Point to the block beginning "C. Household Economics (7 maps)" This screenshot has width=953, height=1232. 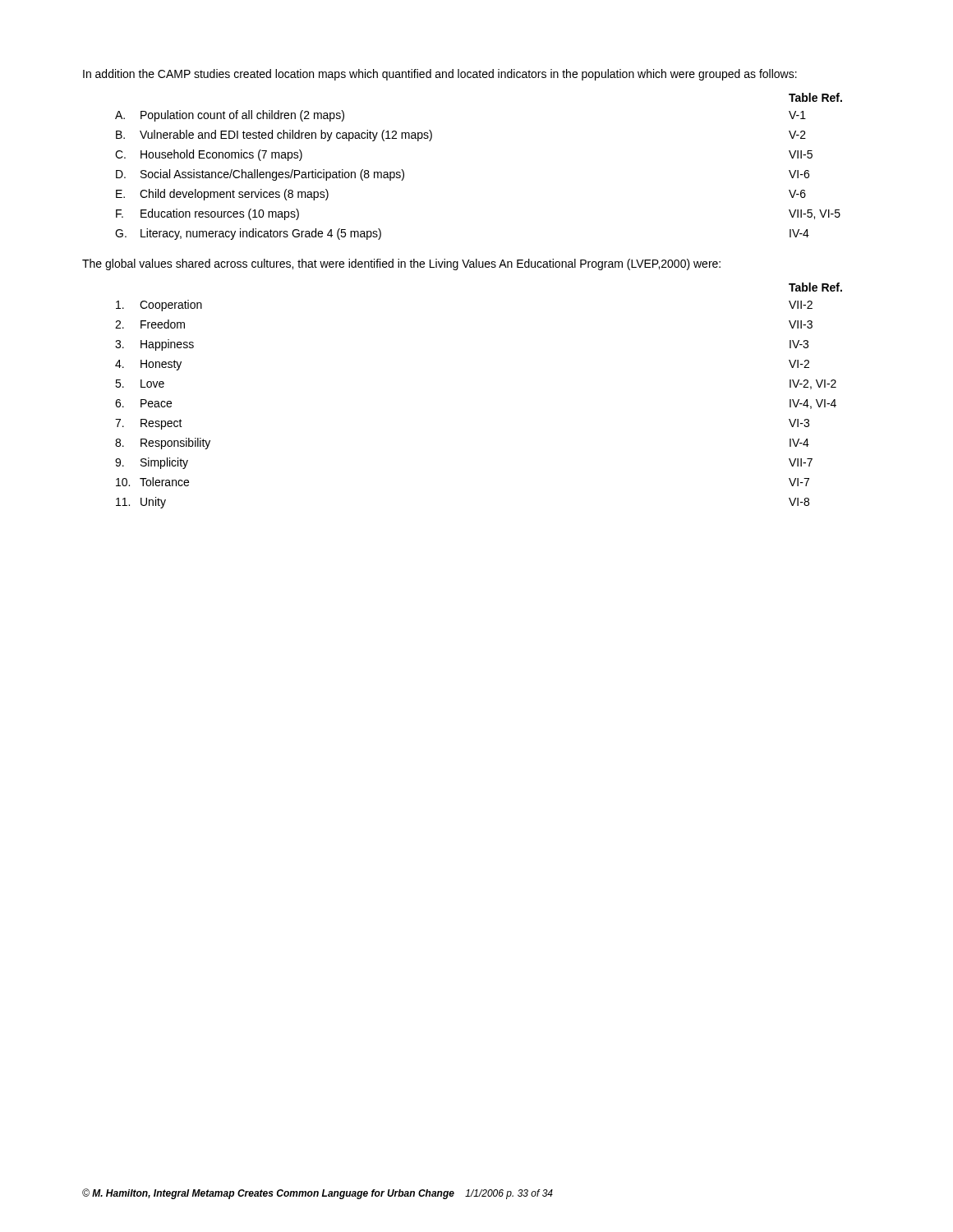tap(220, 155)
